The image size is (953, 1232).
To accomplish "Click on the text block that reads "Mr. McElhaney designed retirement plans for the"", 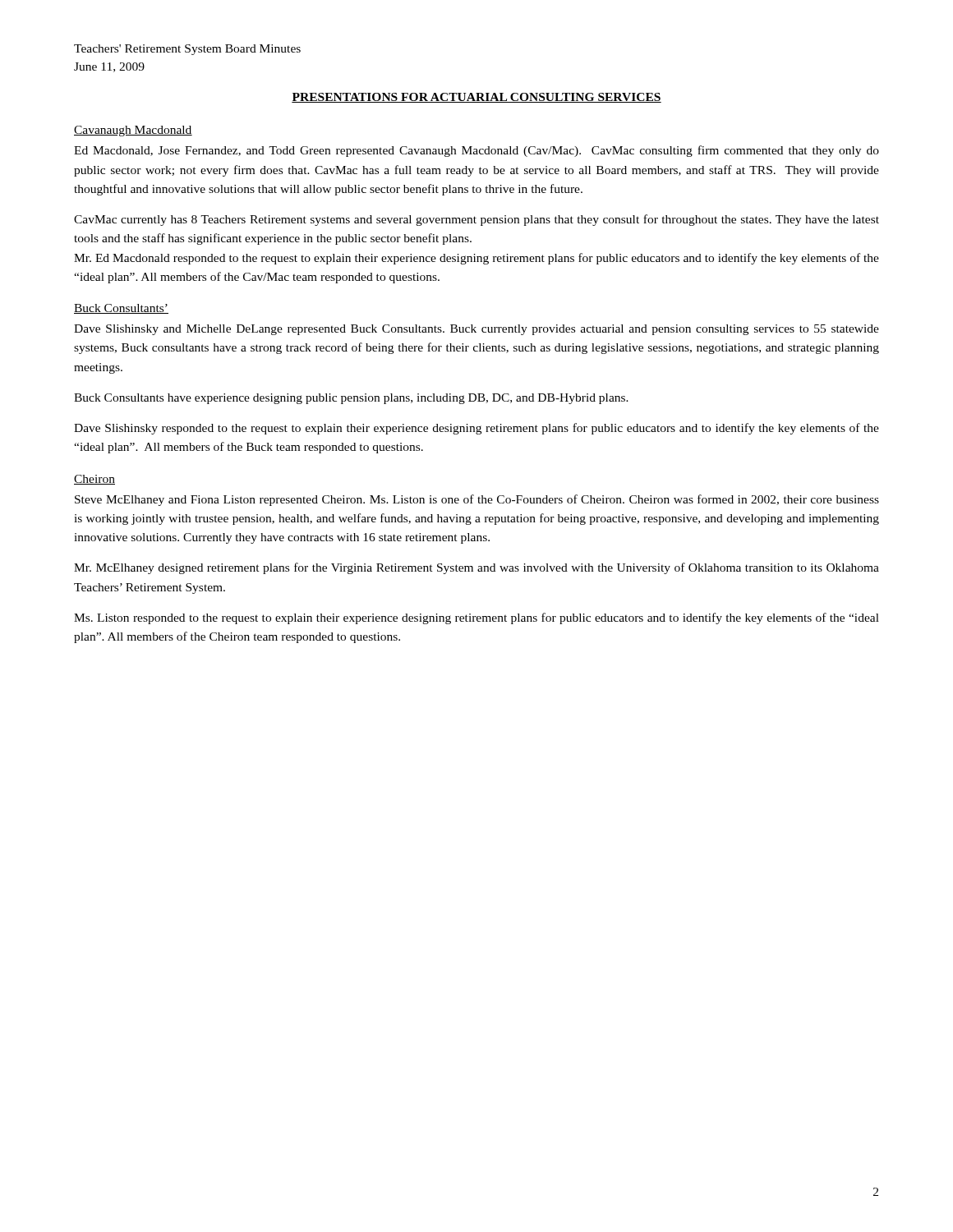I will (x=476, y=577).
